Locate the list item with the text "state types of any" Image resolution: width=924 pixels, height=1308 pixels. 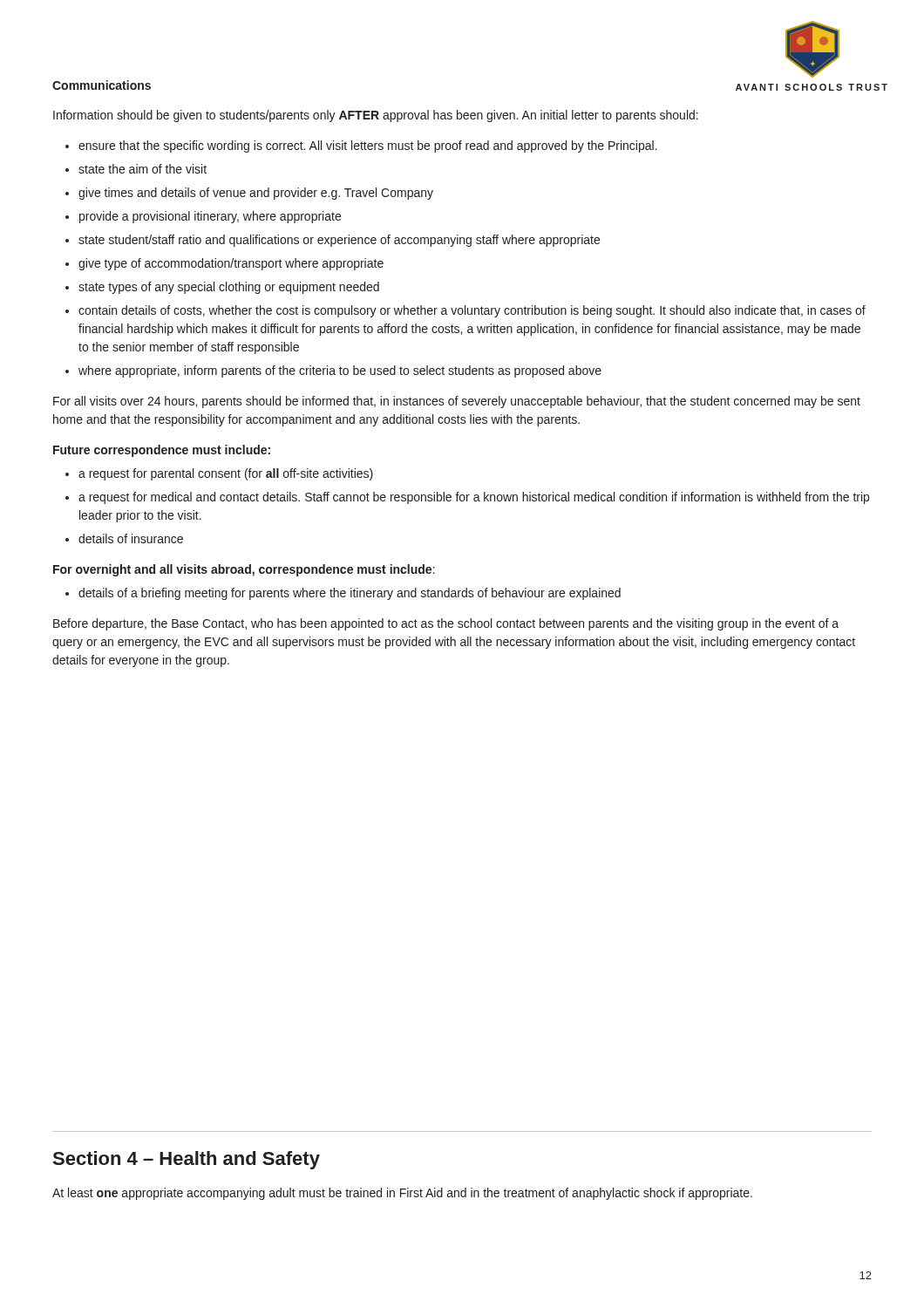(229, 287)
